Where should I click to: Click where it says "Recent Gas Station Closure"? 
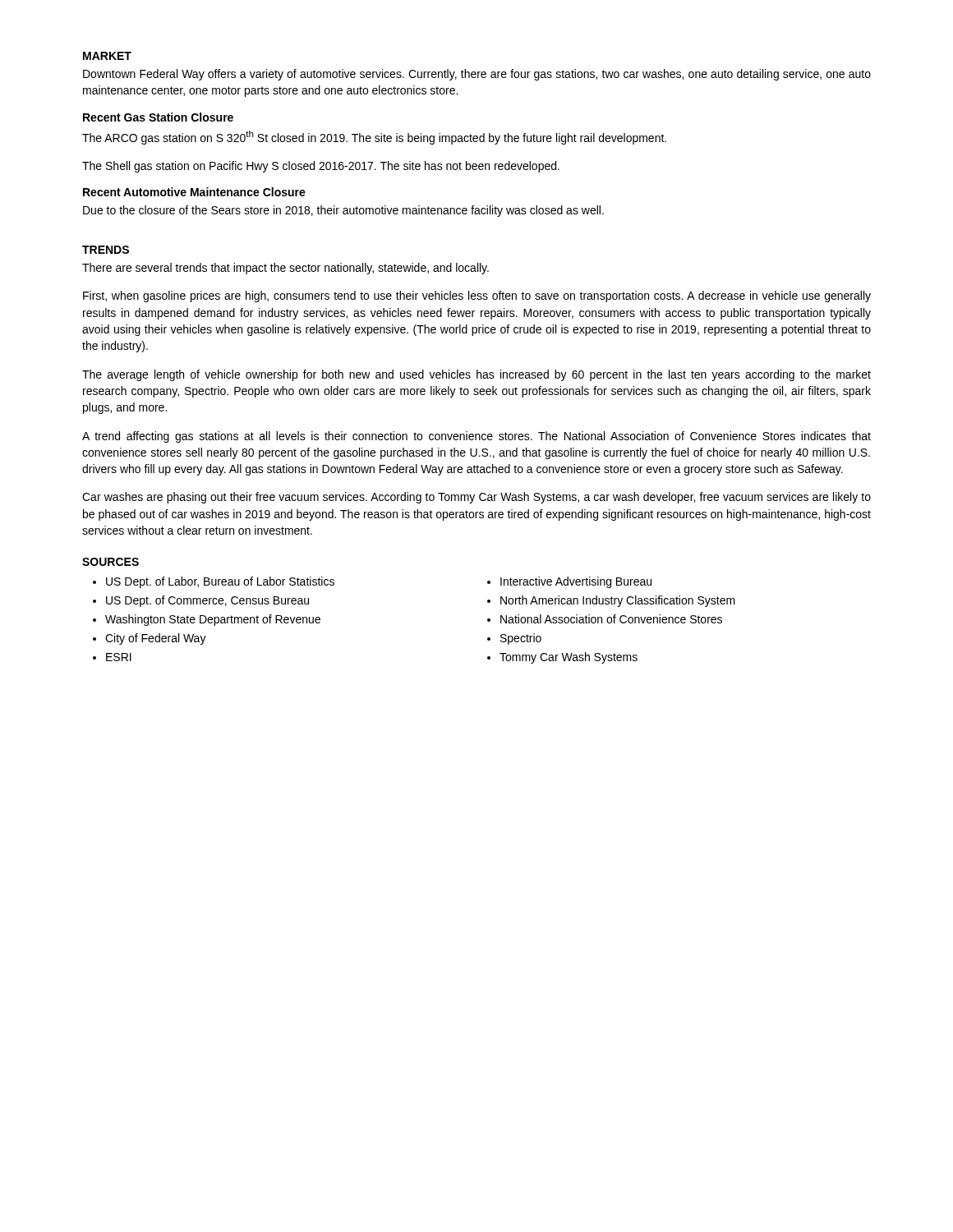click(x=158, y=117)
